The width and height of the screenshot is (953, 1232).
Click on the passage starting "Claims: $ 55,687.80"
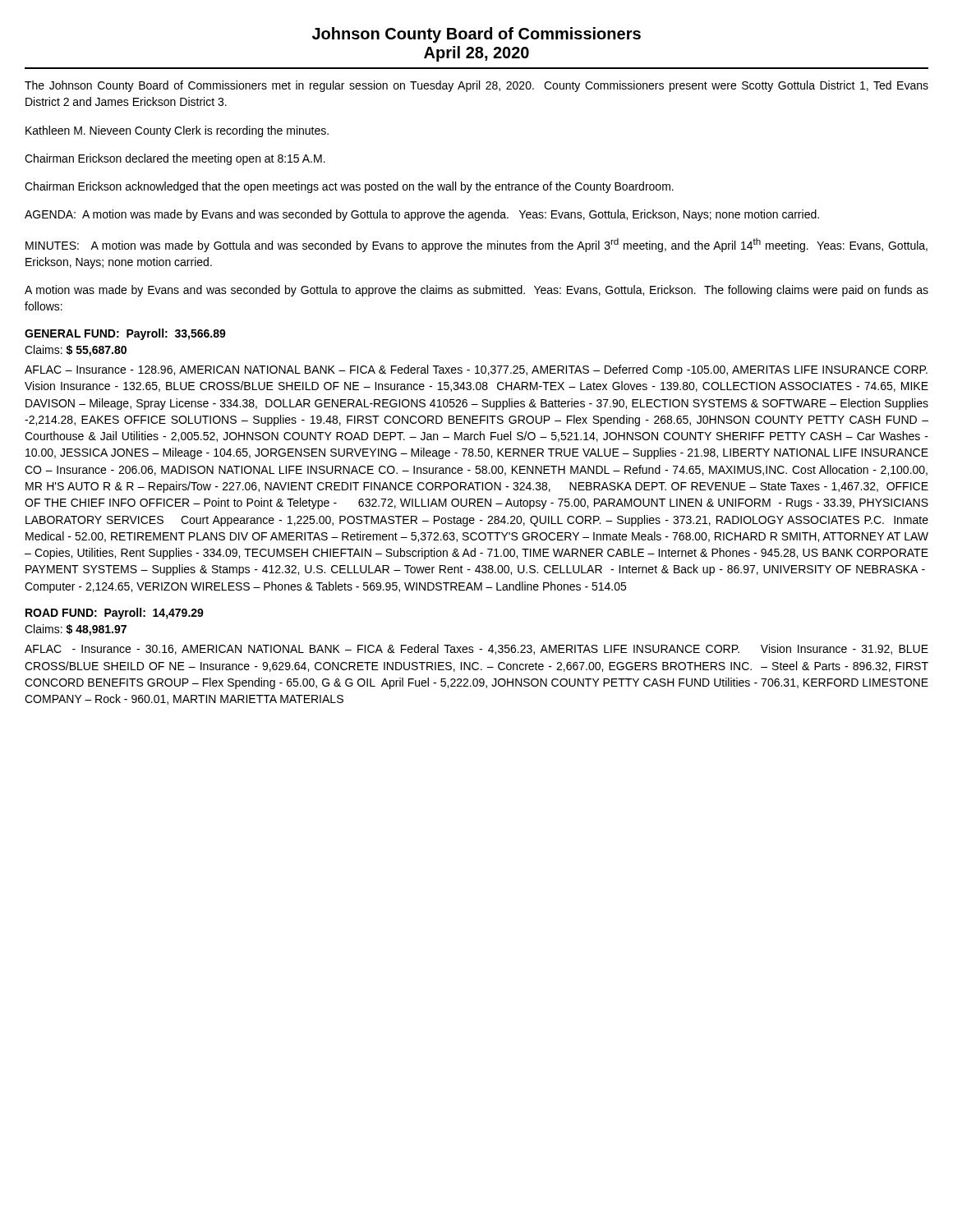tap(76, 350)
